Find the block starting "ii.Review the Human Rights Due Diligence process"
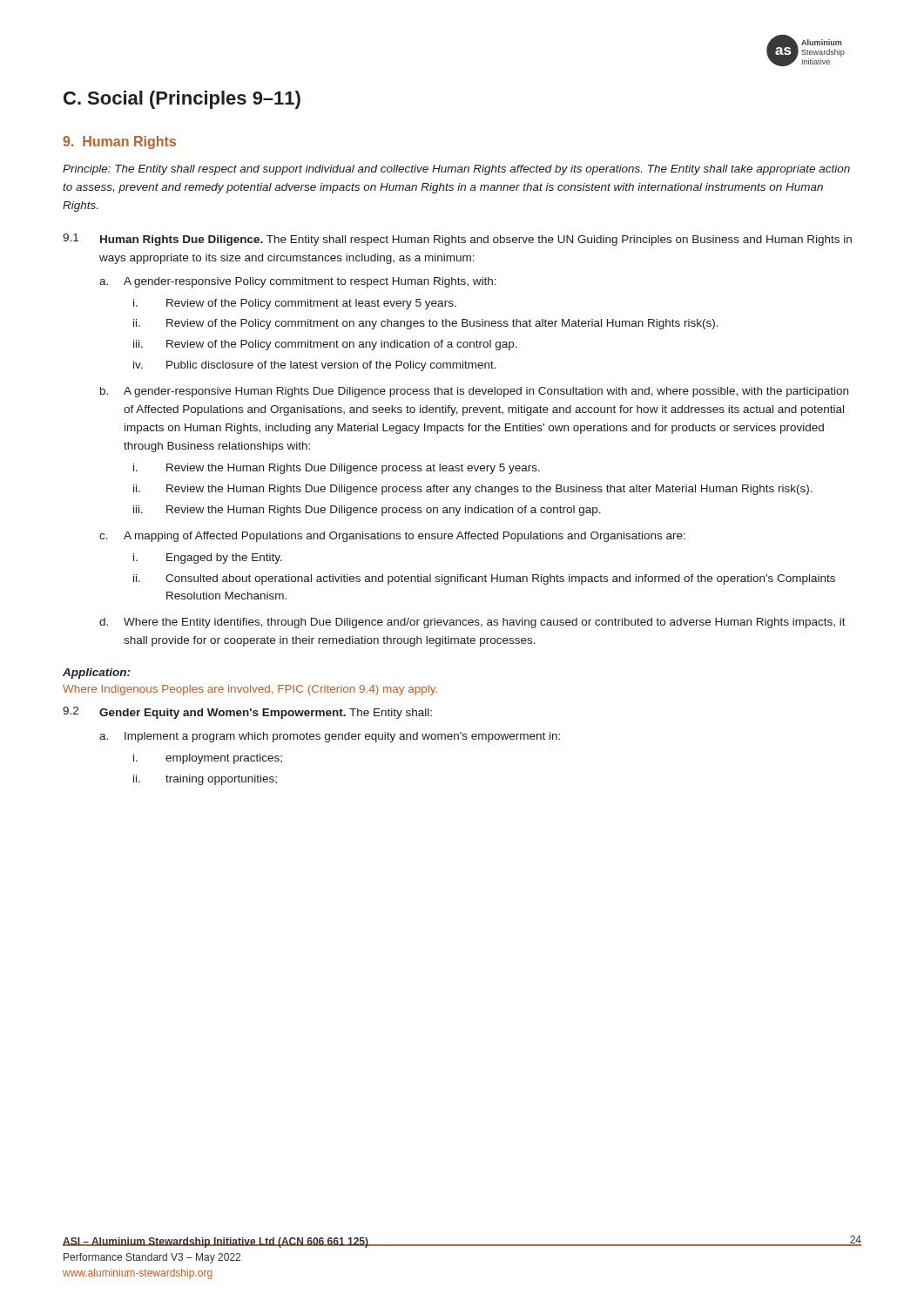Image resolution: width=924 pixels, height=1307 pixels. coord(492,489)
